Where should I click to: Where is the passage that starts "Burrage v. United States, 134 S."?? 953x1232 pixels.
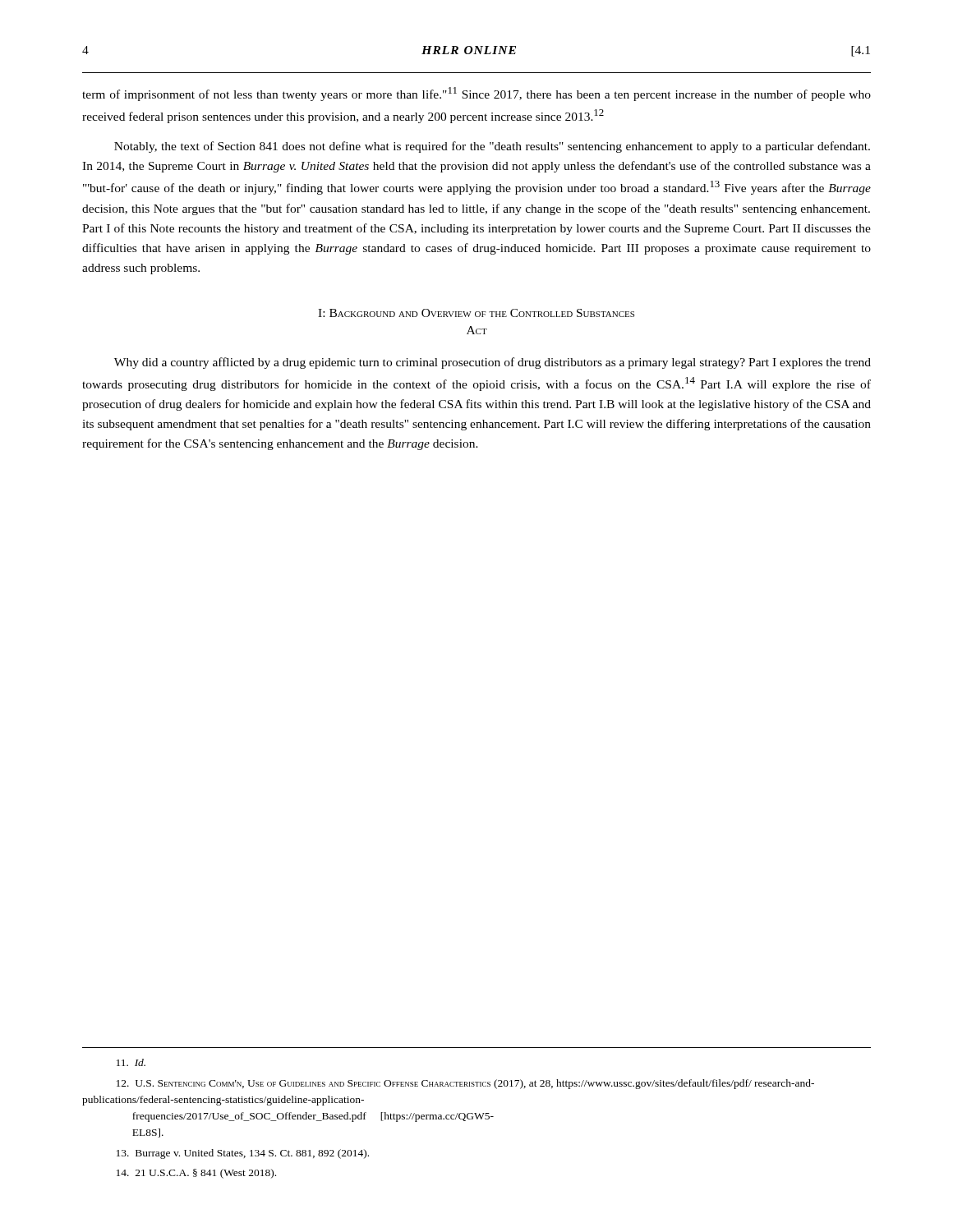tap(226, 1152)
